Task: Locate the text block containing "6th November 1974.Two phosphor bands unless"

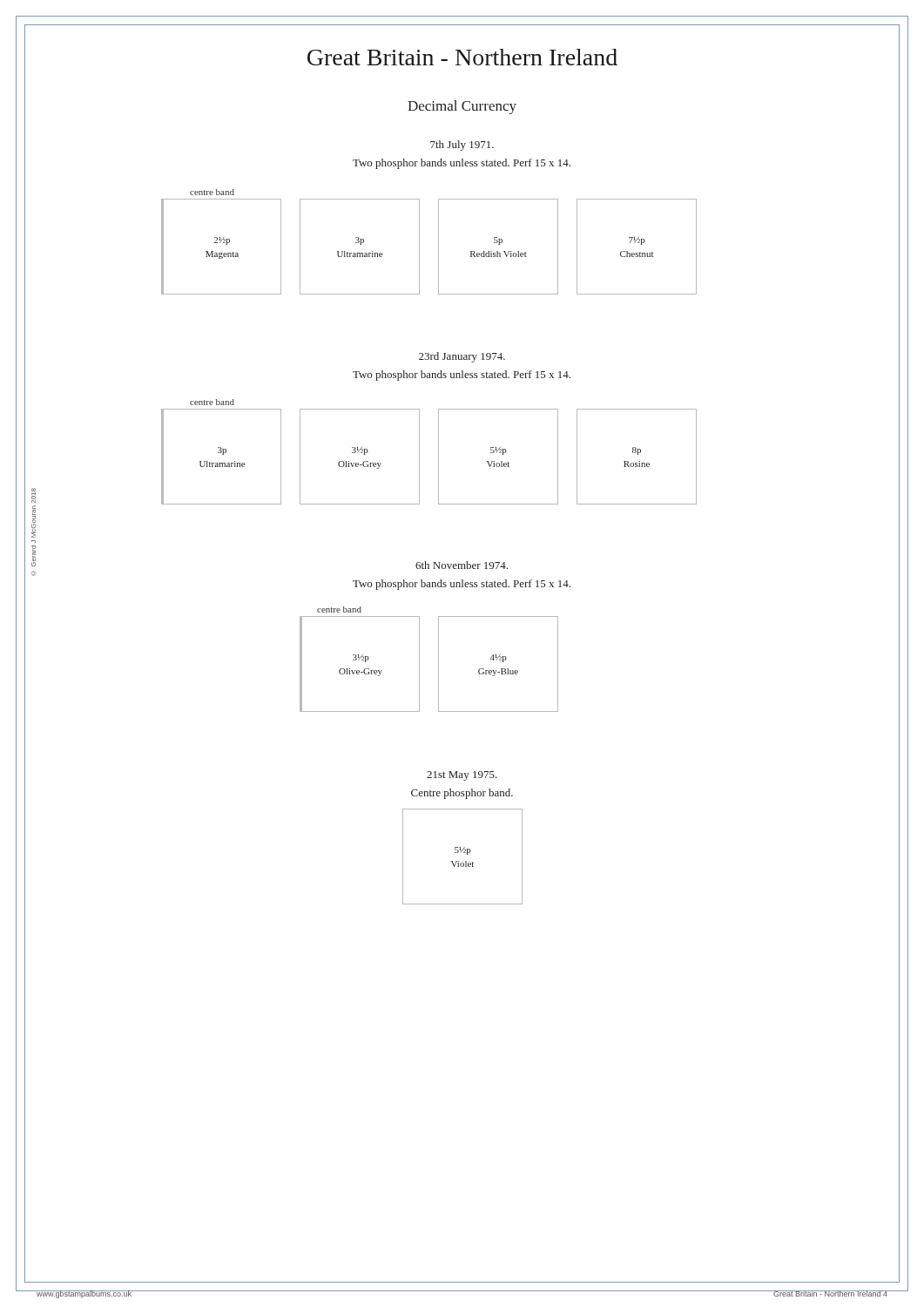Action: (x=462, y=574)
